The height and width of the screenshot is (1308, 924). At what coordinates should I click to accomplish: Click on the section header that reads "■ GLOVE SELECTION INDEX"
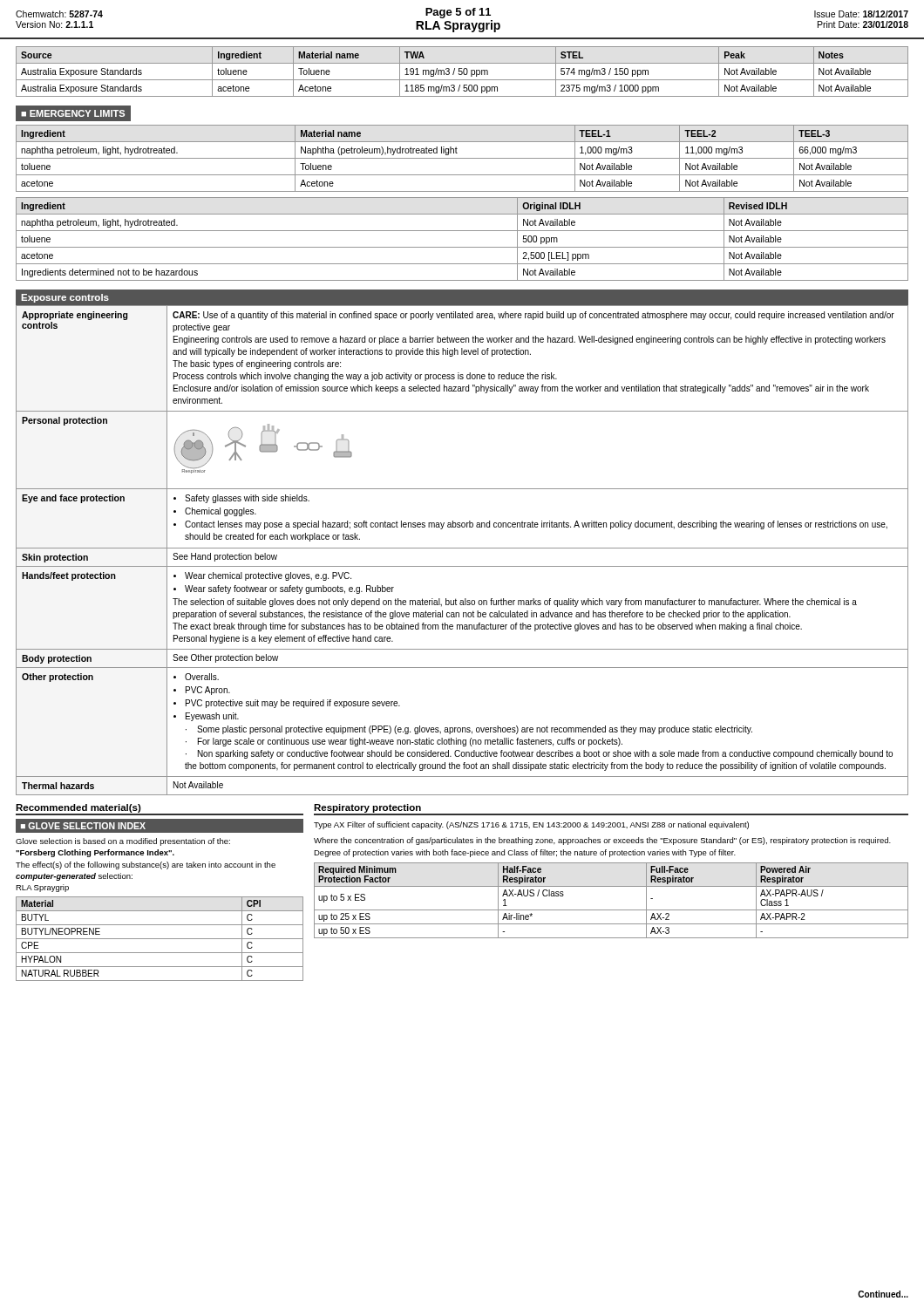[x=83, y=826]
